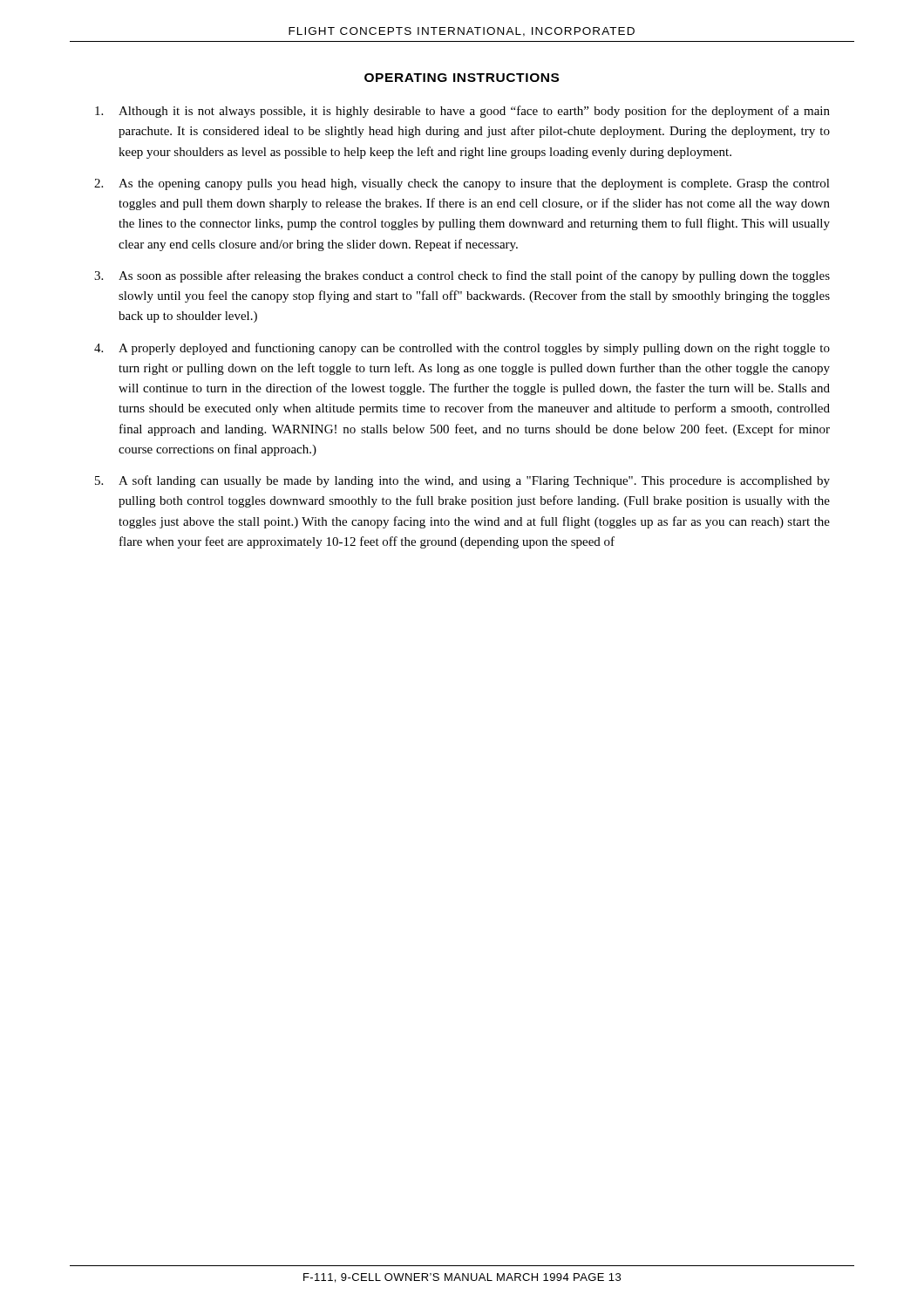Point to the block starting "3. As soon as possible"
924x1308 pixels.
point(462,296)
